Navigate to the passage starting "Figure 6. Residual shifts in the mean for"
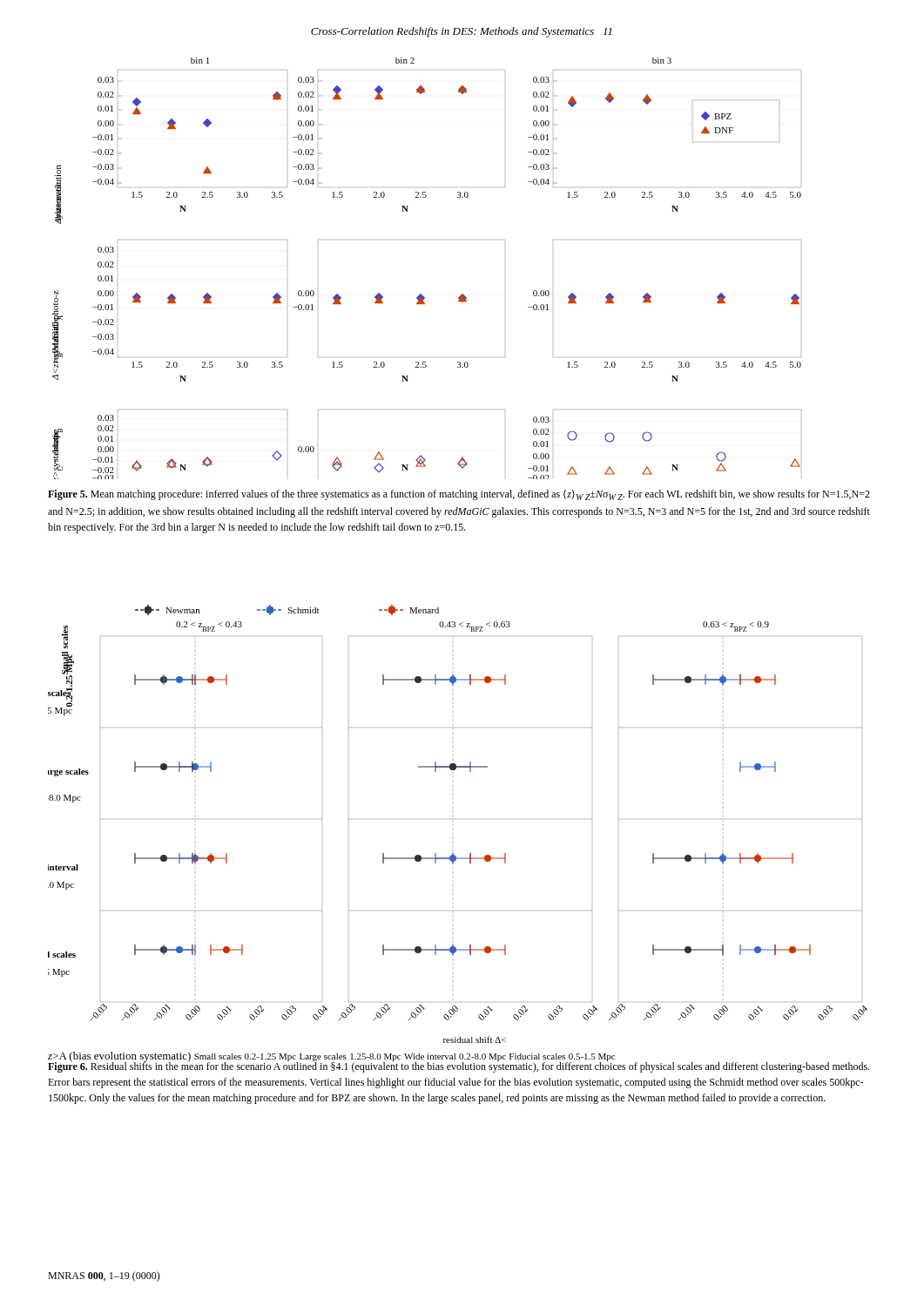Image resolution: width=924 pixels, height=1307 pixels. point(459,1082)
